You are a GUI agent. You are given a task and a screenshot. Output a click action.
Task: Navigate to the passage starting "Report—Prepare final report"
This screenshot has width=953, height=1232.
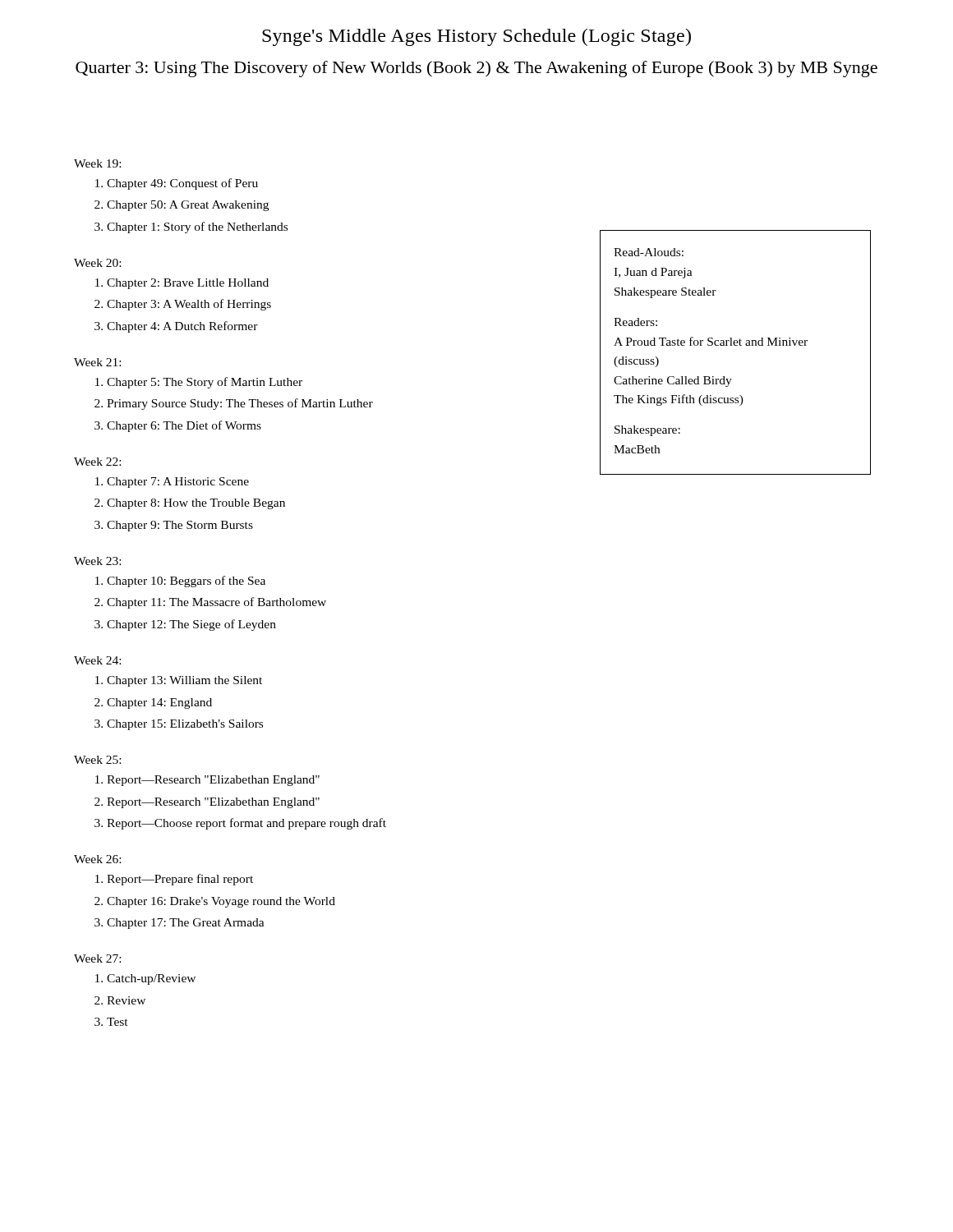point(180,879)
